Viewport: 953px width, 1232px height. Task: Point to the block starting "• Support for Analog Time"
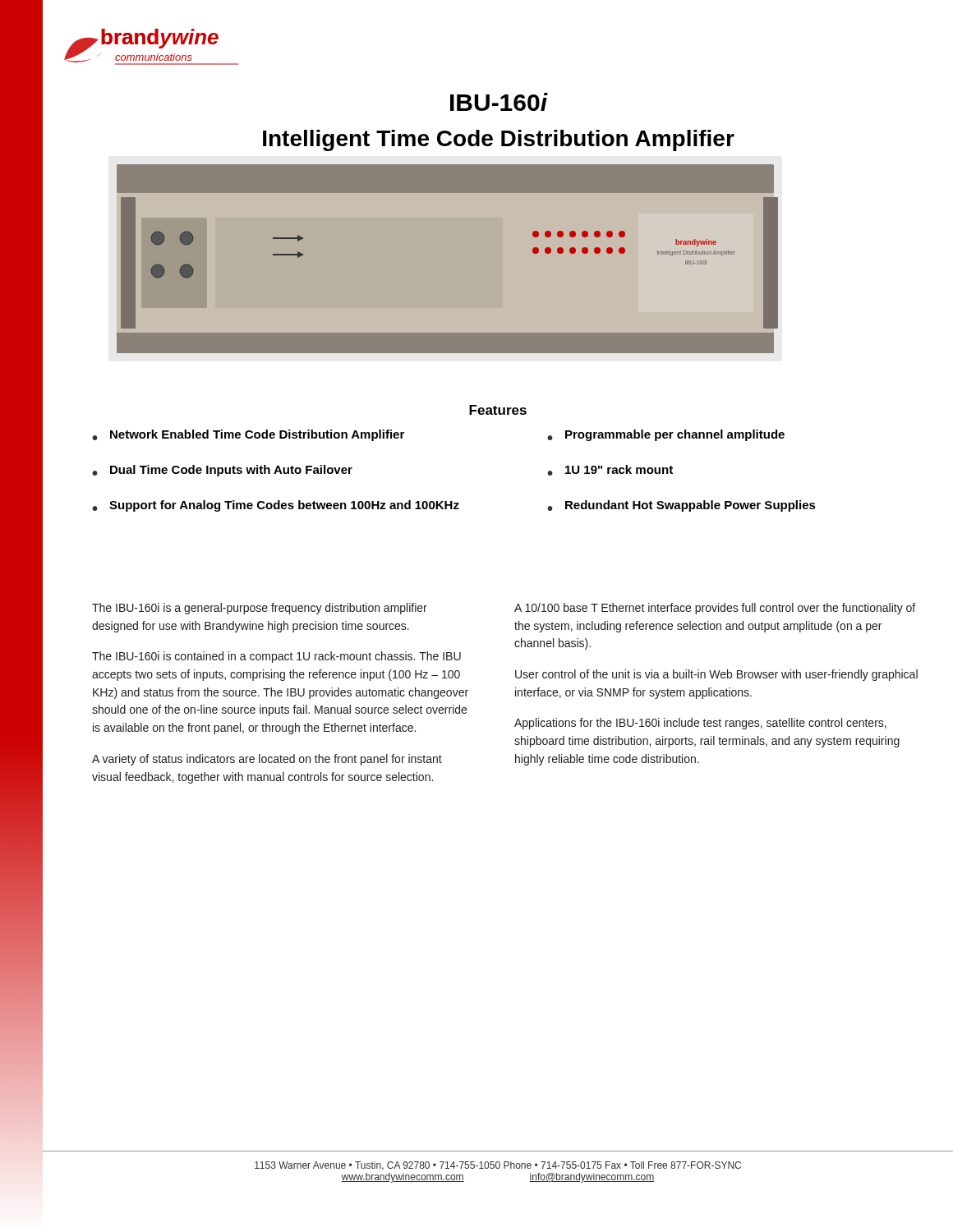(276, 508)
